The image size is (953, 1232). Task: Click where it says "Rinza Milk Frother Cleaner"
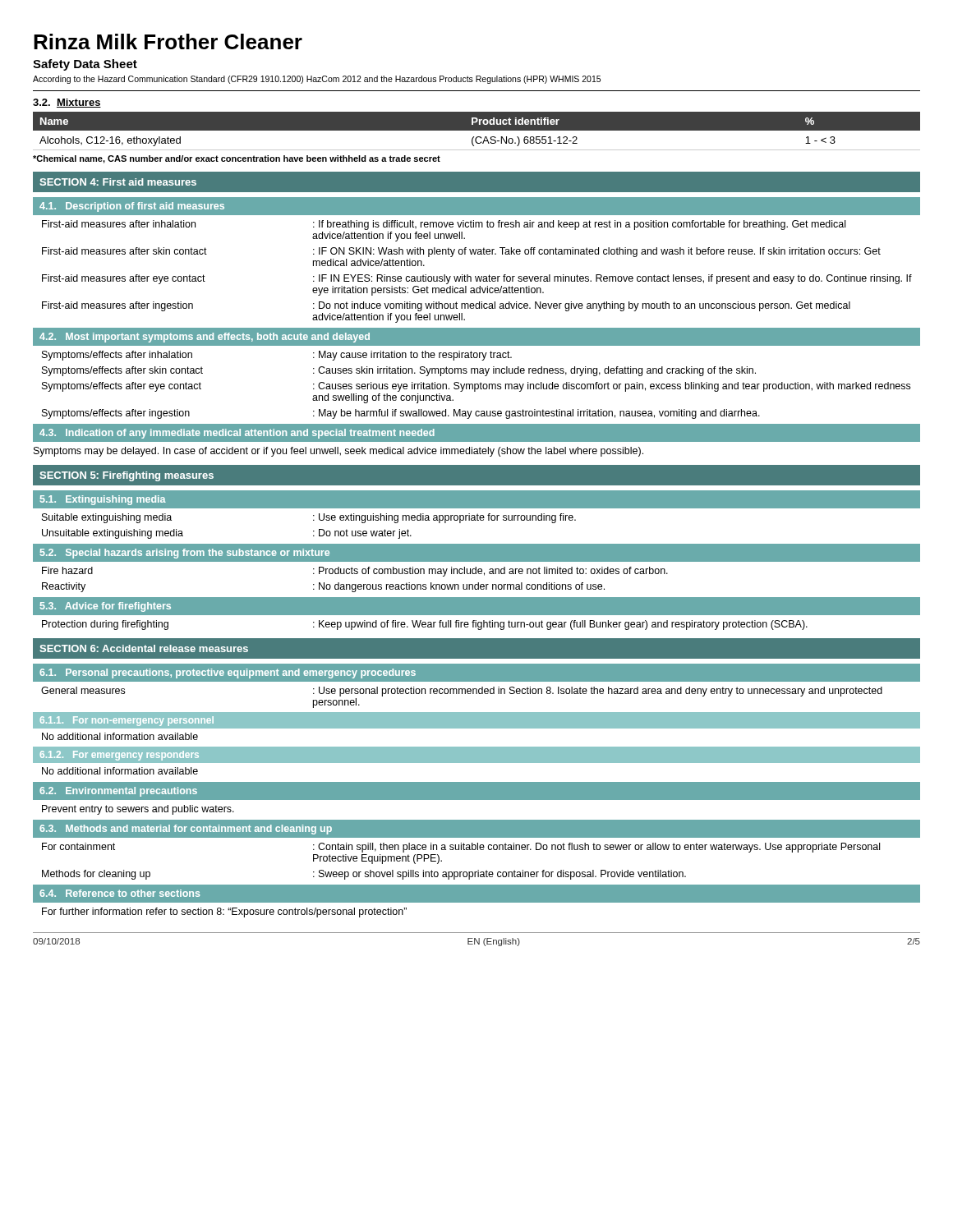(168, 42)
